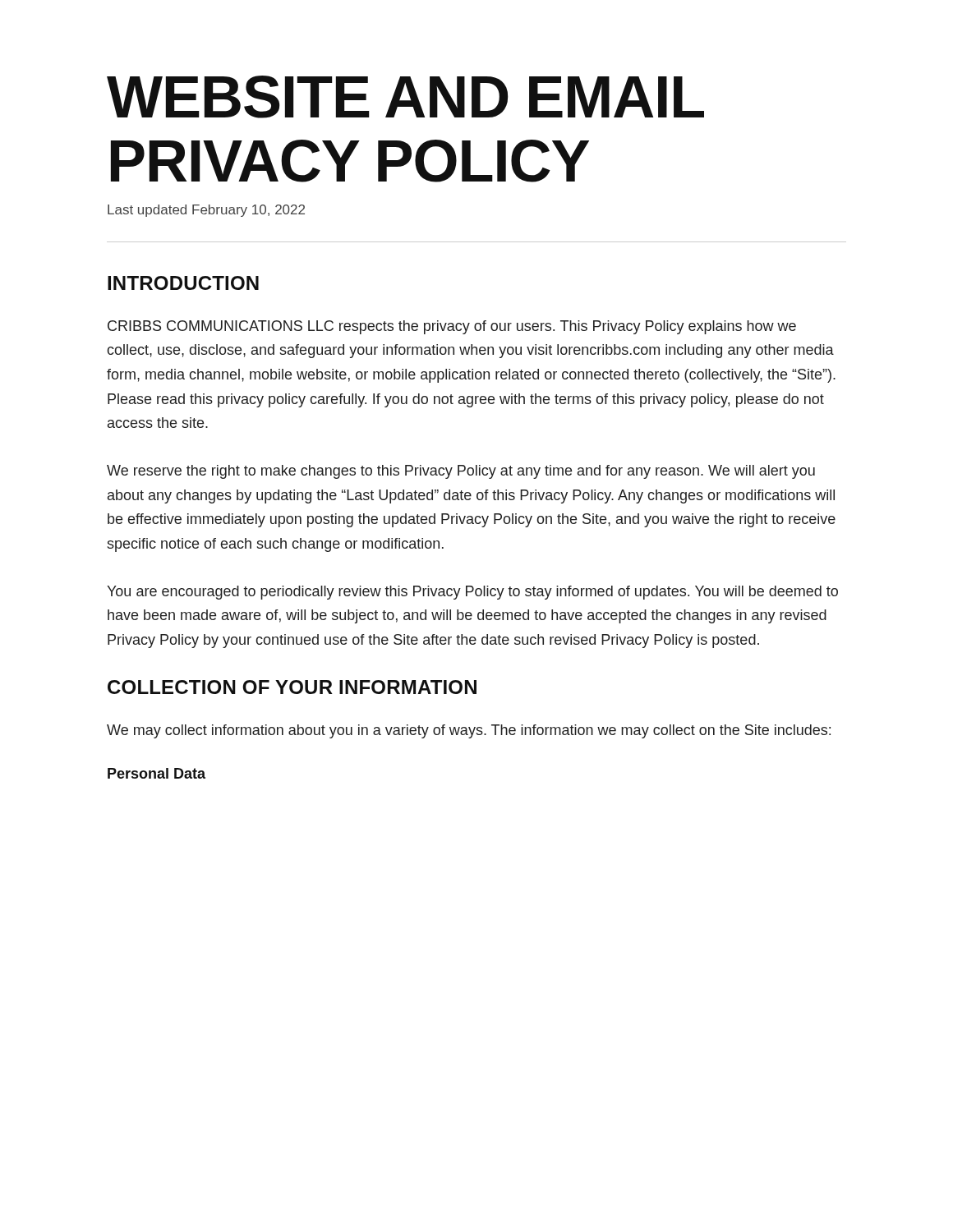Click the passage that begins "We reserve the"

click(x=476, y=508)
